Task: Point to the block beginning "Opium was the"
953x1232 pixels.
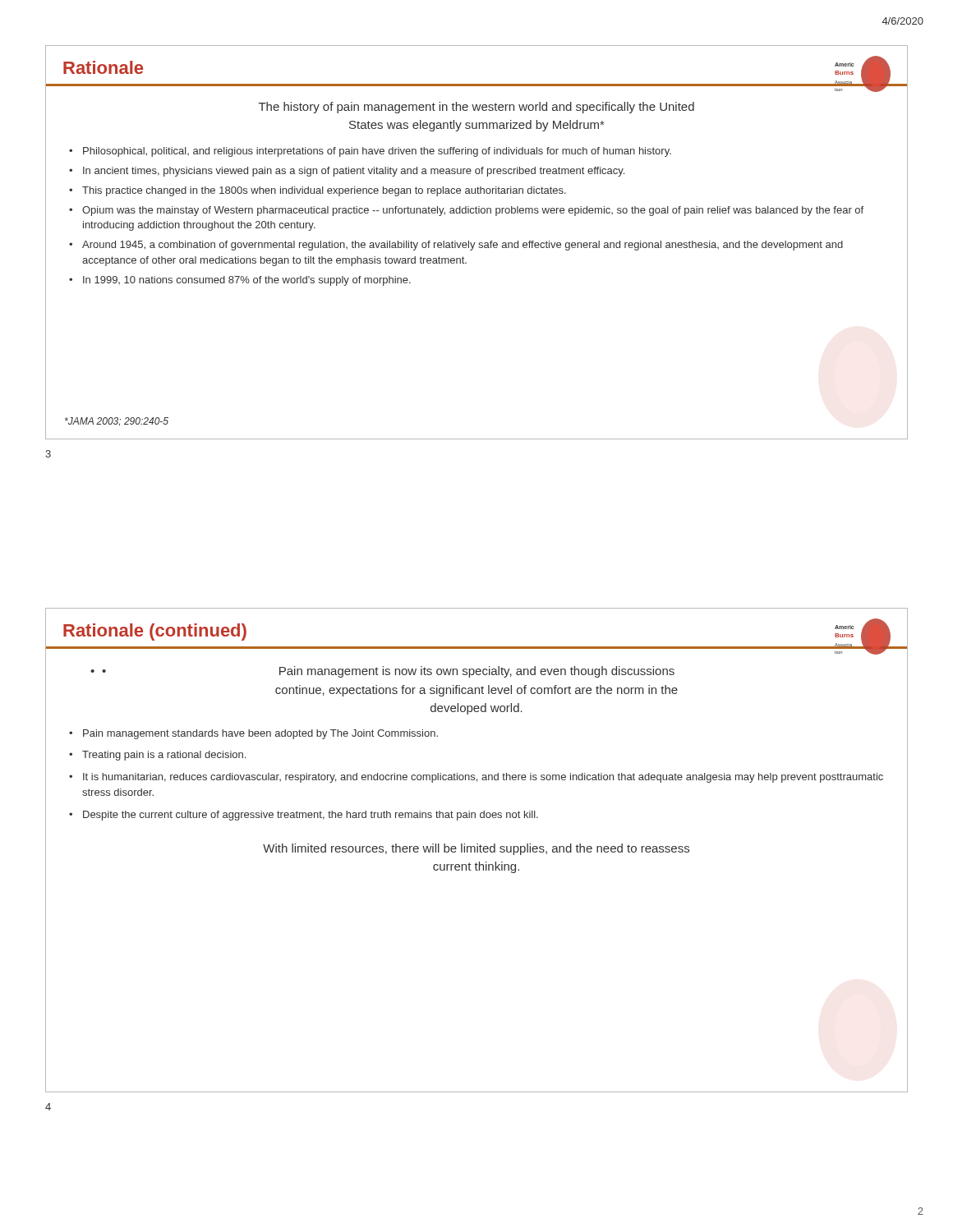Action: tap(473, 217)
